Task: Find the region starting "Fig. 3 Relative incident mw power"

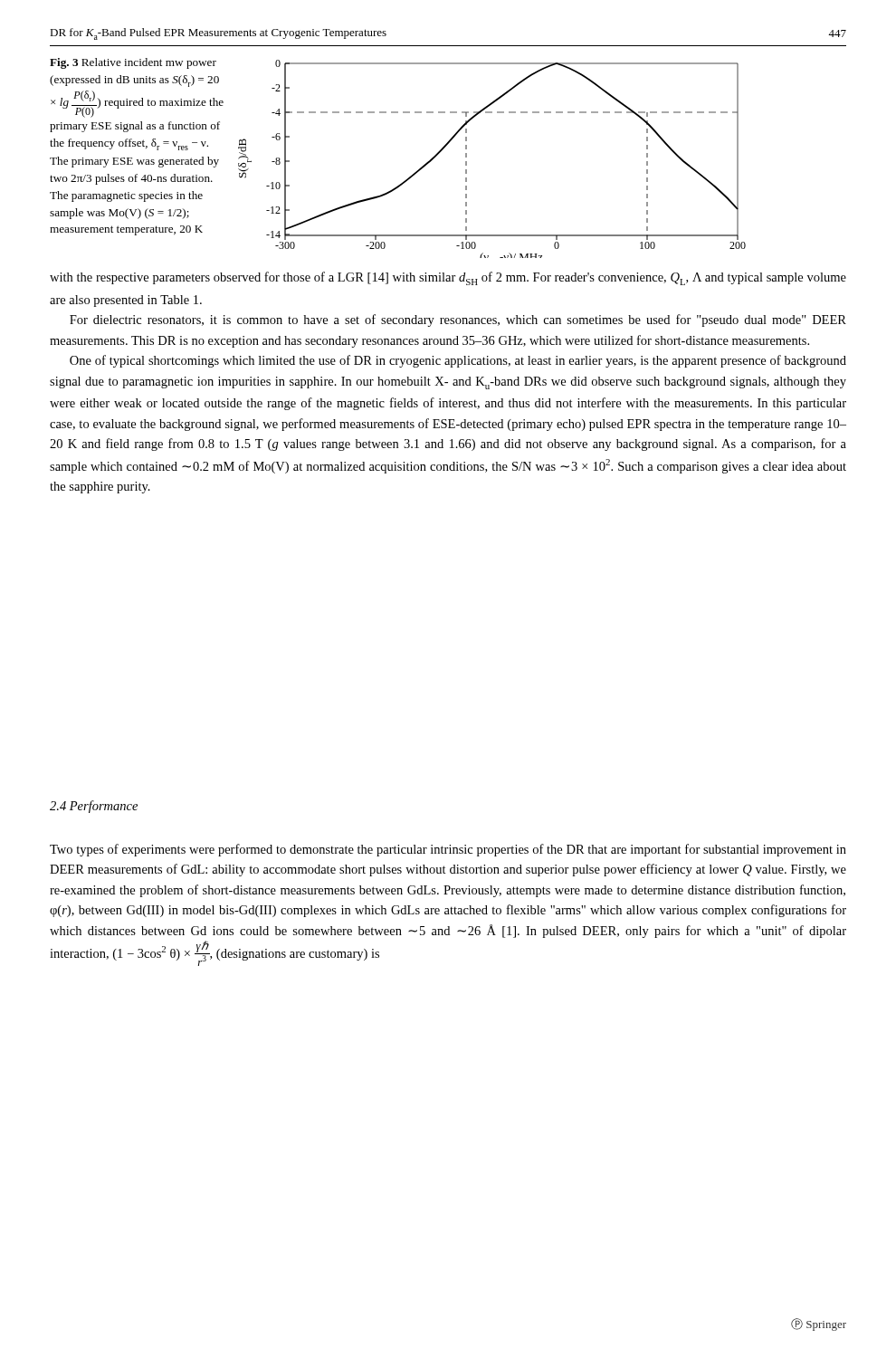Action: tap(137, 145)
